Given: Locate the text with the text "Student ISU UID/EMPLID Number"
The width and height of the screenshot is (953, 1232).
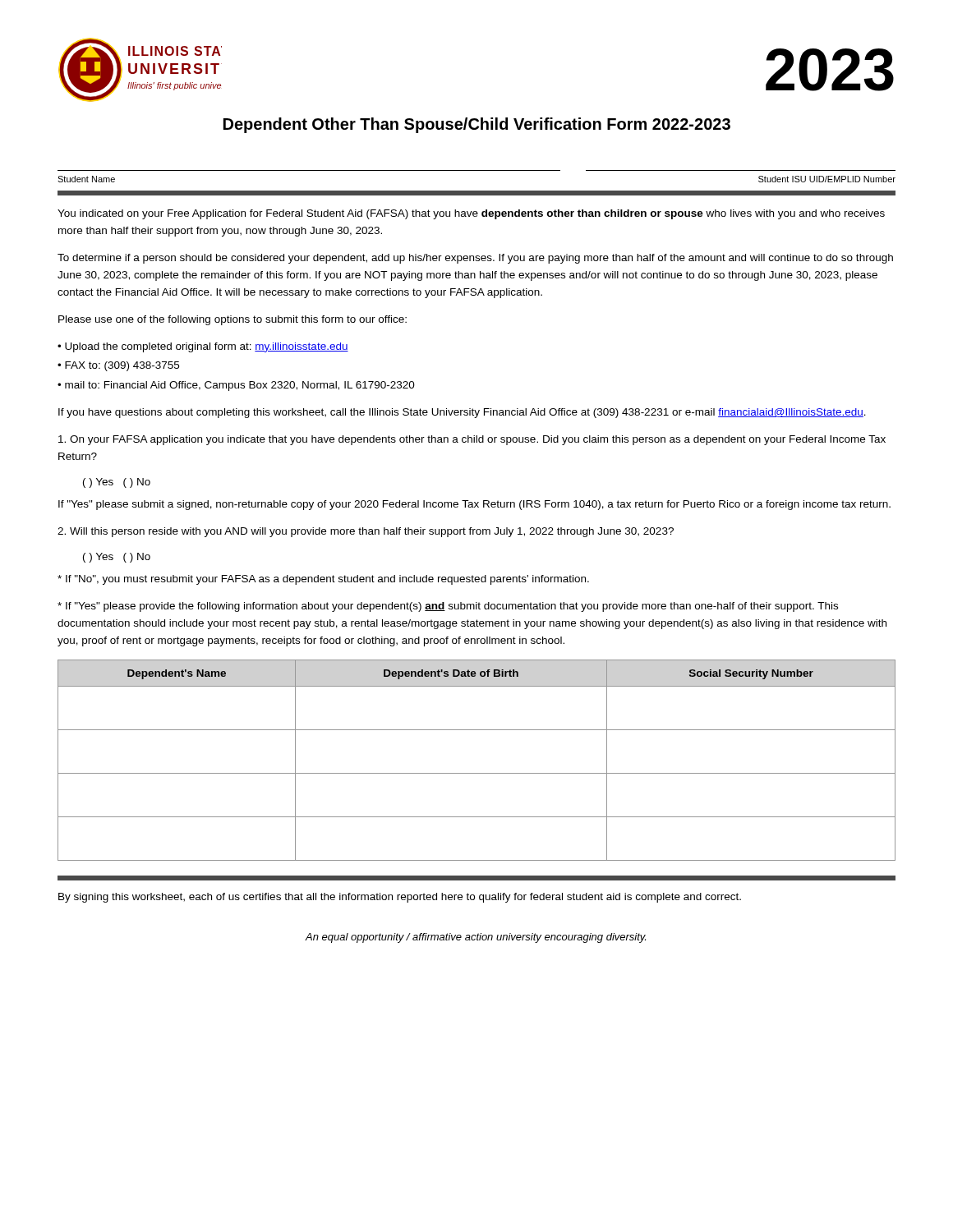Looking at the screenshot, I should [x=827, y=179].
